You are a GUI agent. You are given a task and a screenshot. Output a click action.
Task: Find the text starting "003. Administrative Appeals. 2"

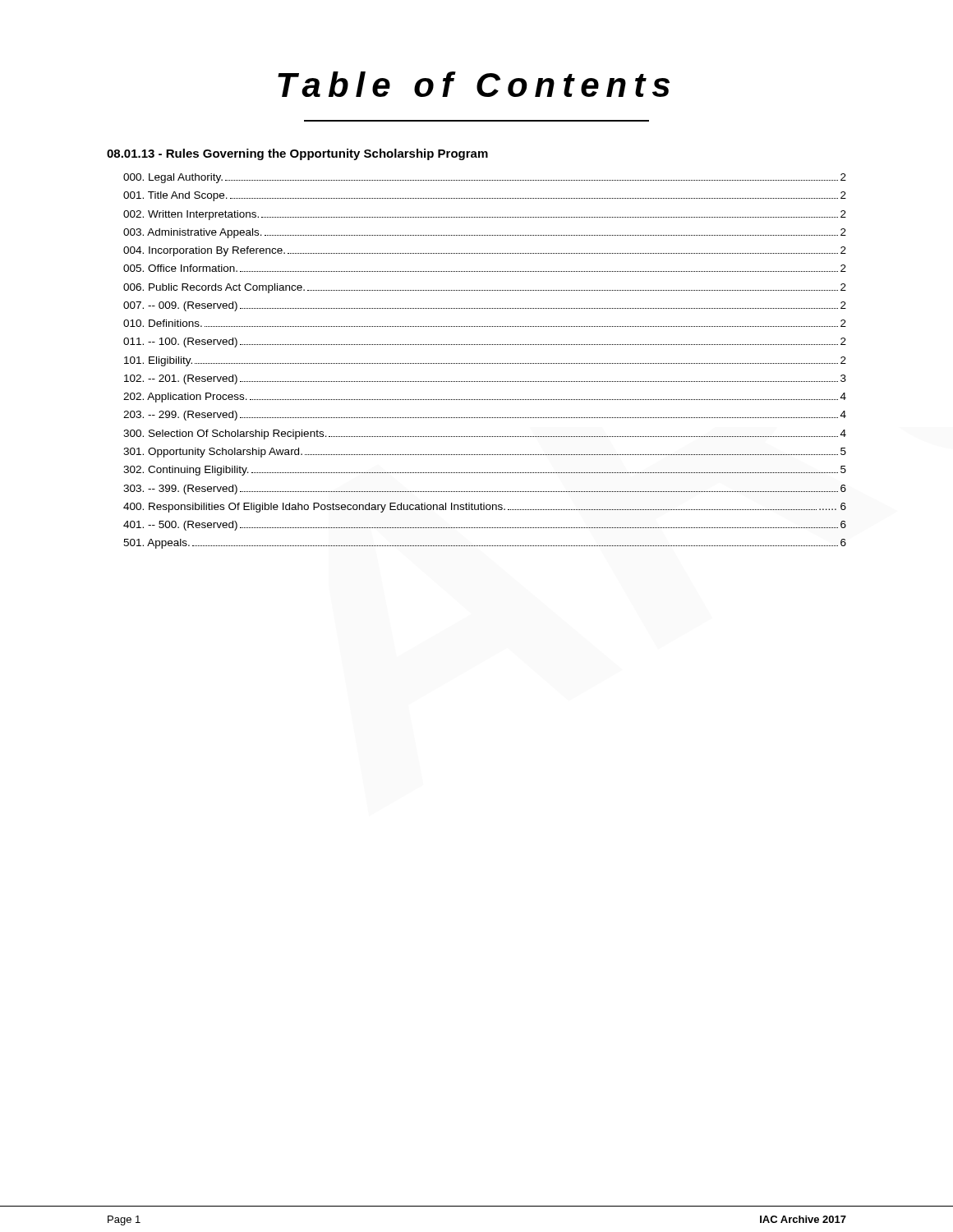485,232
